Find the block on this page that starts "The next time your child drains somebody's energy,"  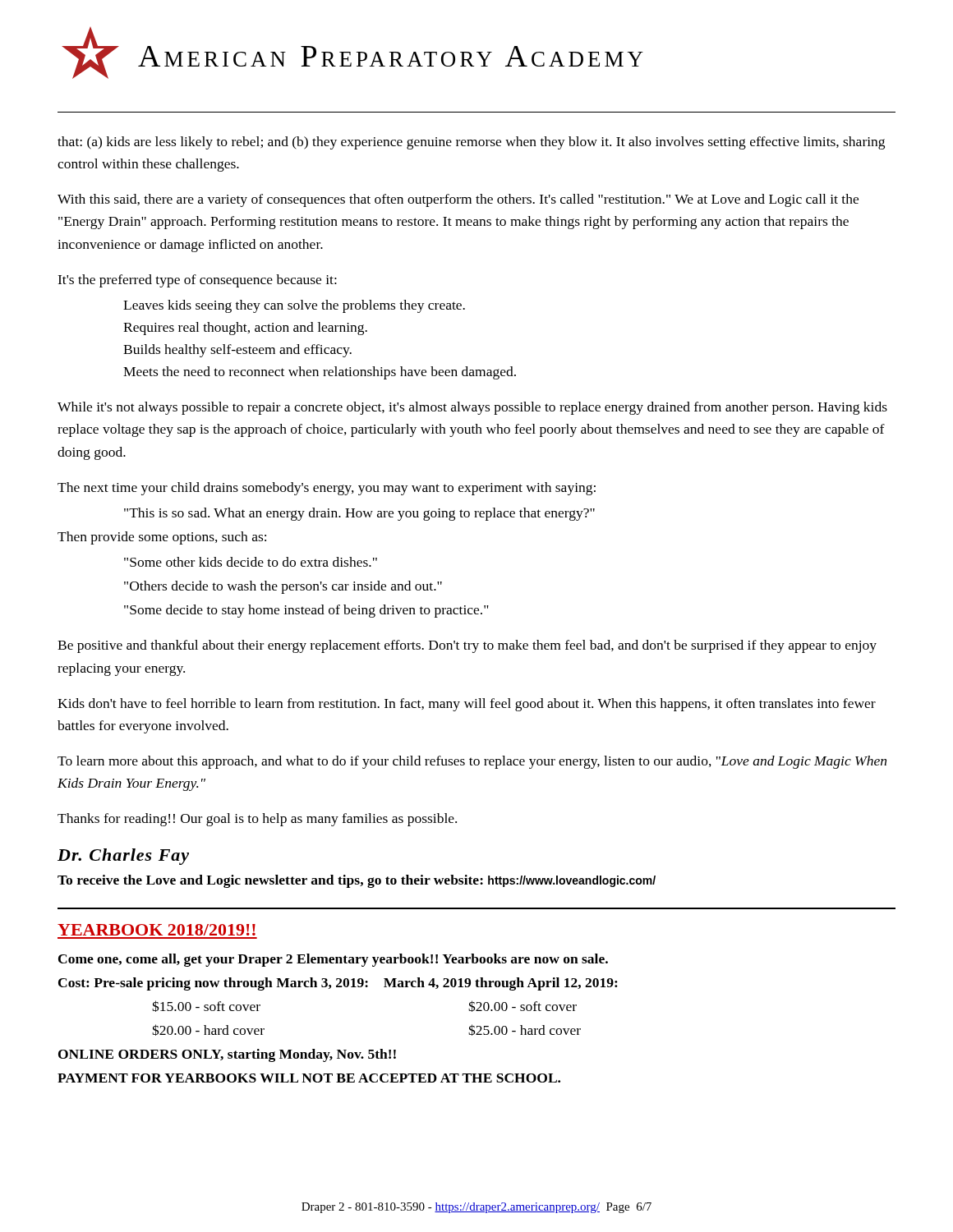pos(327,487)
